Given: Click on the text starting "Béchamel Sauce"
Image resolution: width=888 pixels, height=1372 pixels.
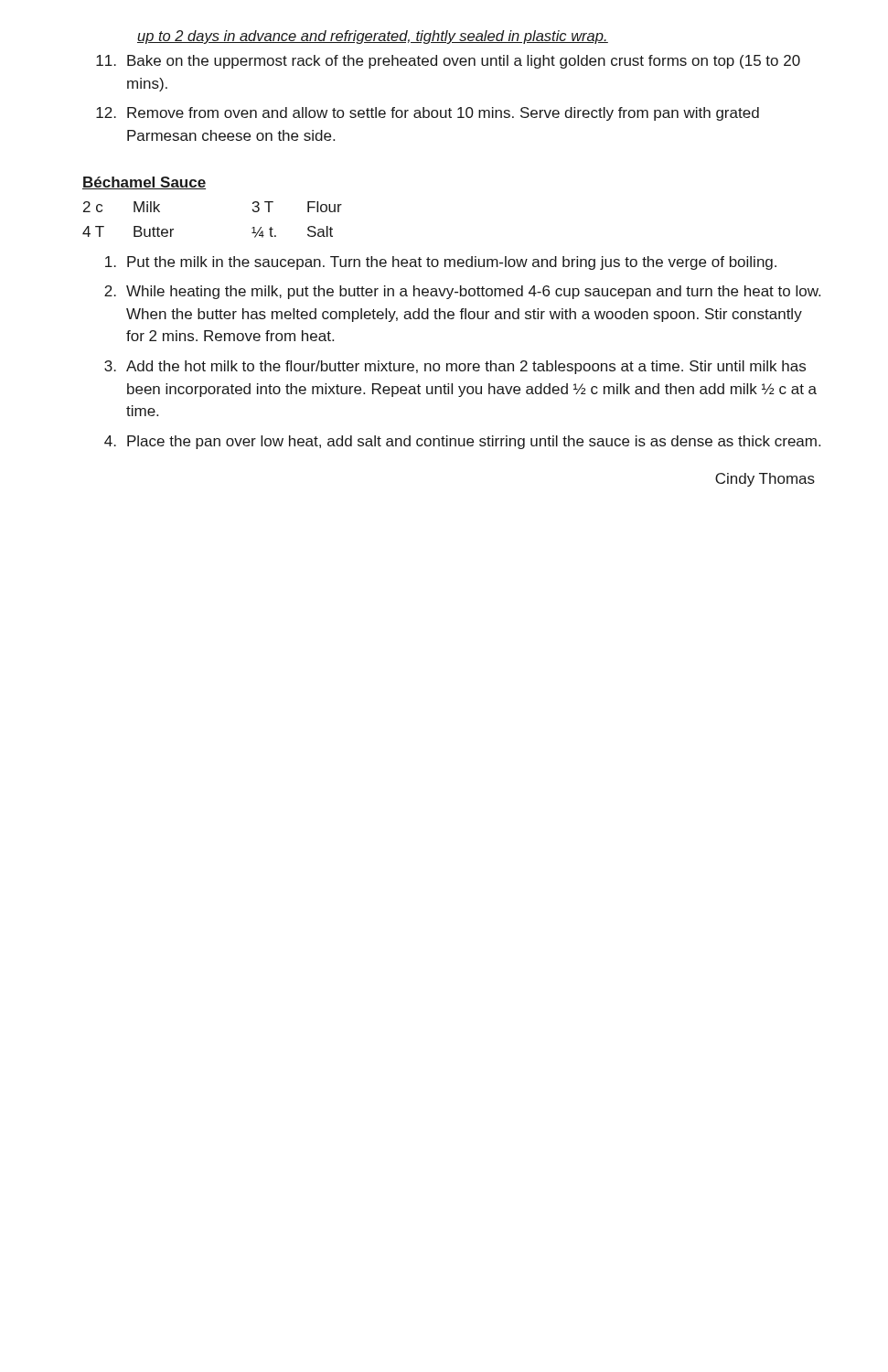Looking at the screenshot, I should (x=144, y=183).
